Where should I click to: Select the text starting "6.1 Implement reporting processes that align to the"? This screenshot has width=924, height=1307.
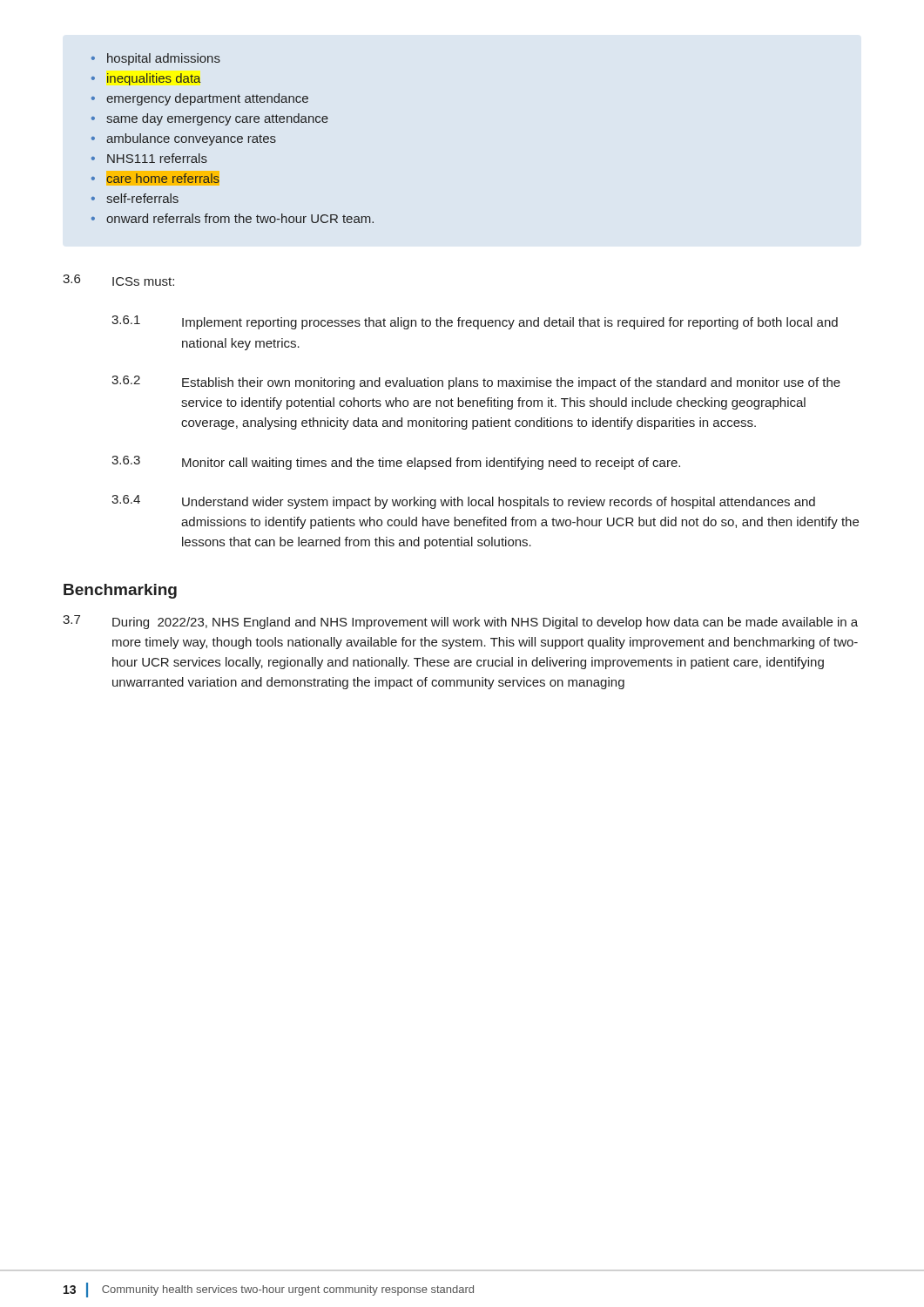pyautogui.click(x=486, y=332)
